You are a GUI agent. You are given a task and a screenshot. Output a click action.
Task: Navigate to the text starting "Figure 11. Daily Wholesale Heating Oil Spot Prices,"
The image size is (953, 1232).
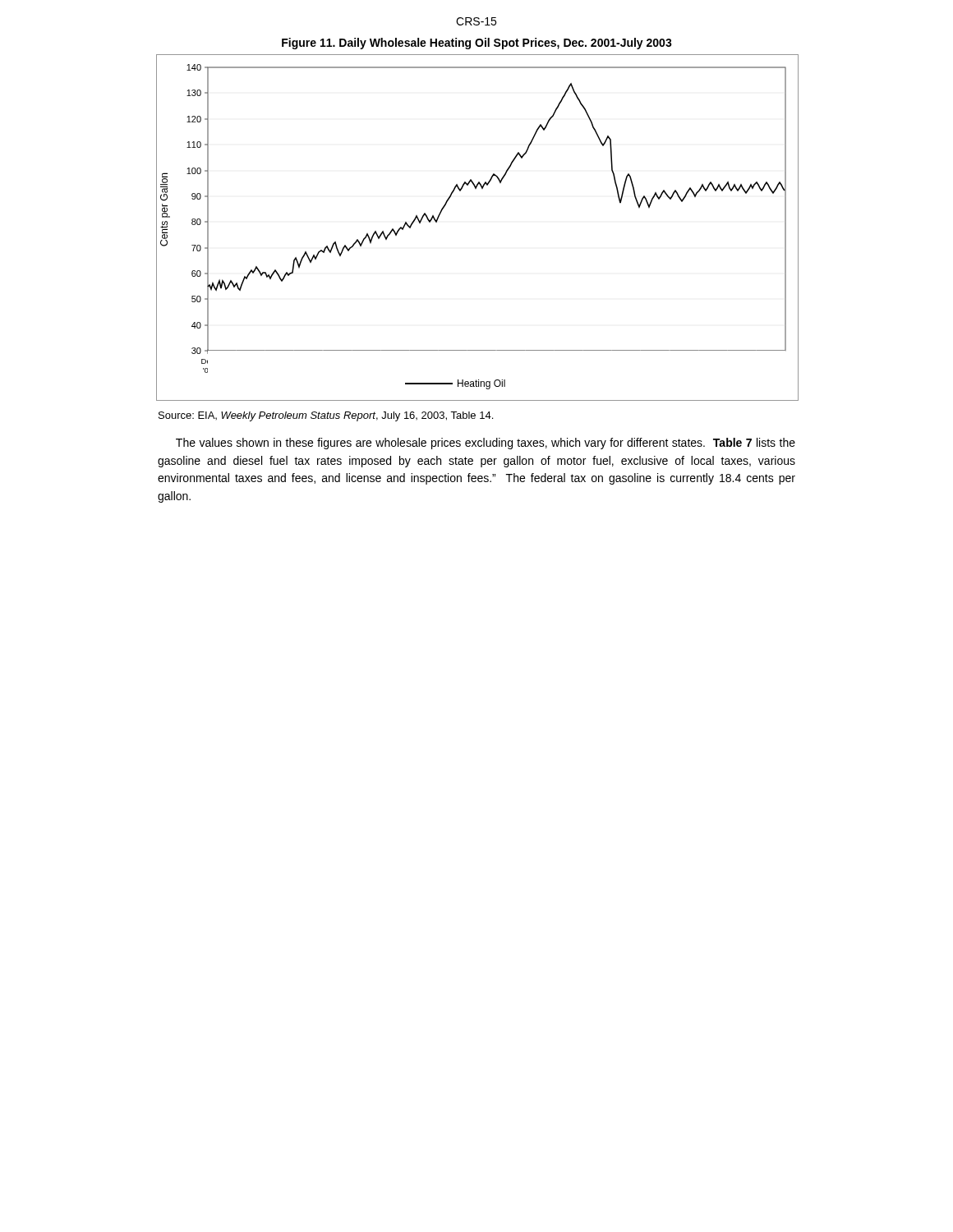(x=476, y=43)
